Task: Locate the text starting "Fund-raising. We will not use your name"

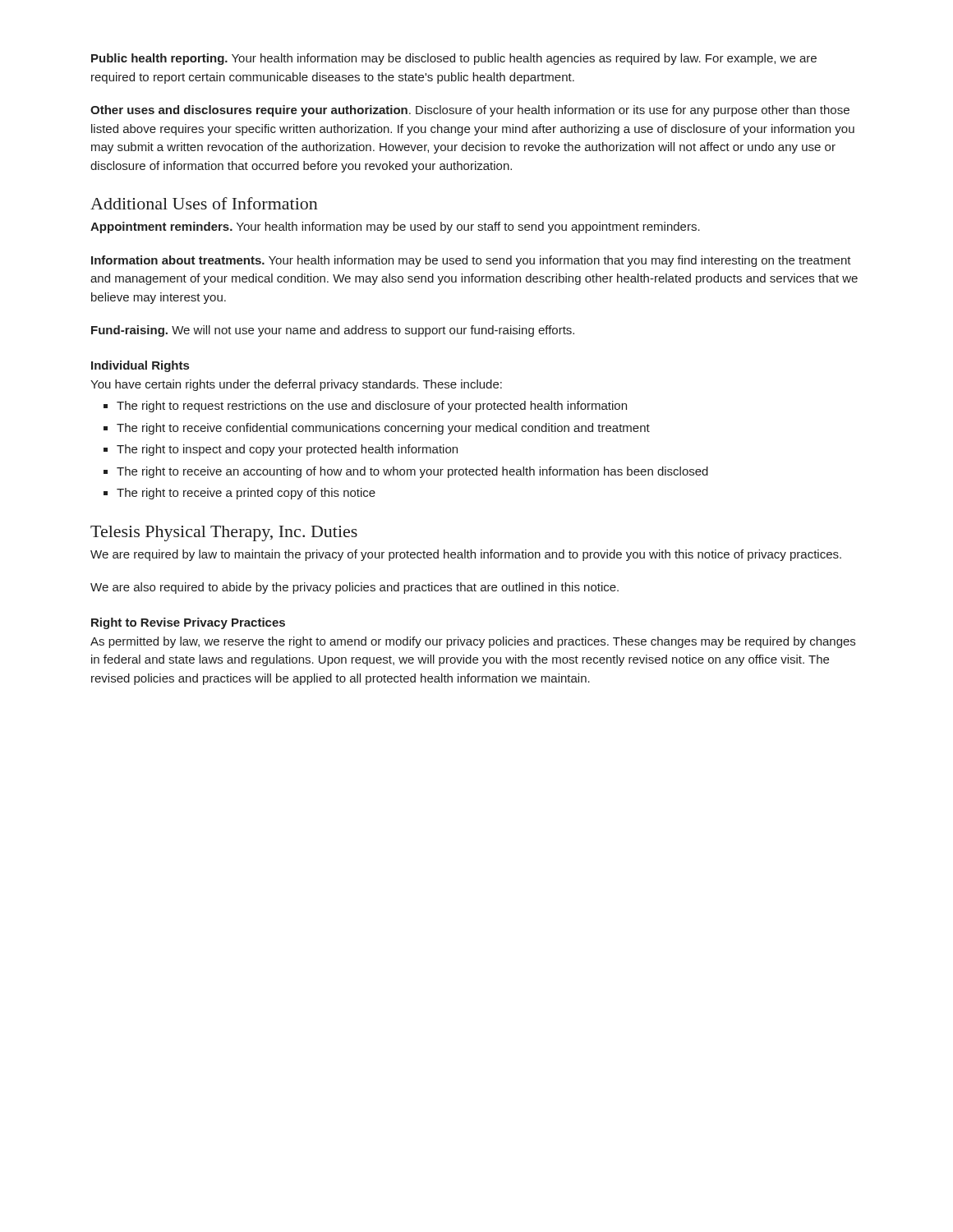Action: pos(476,330)
